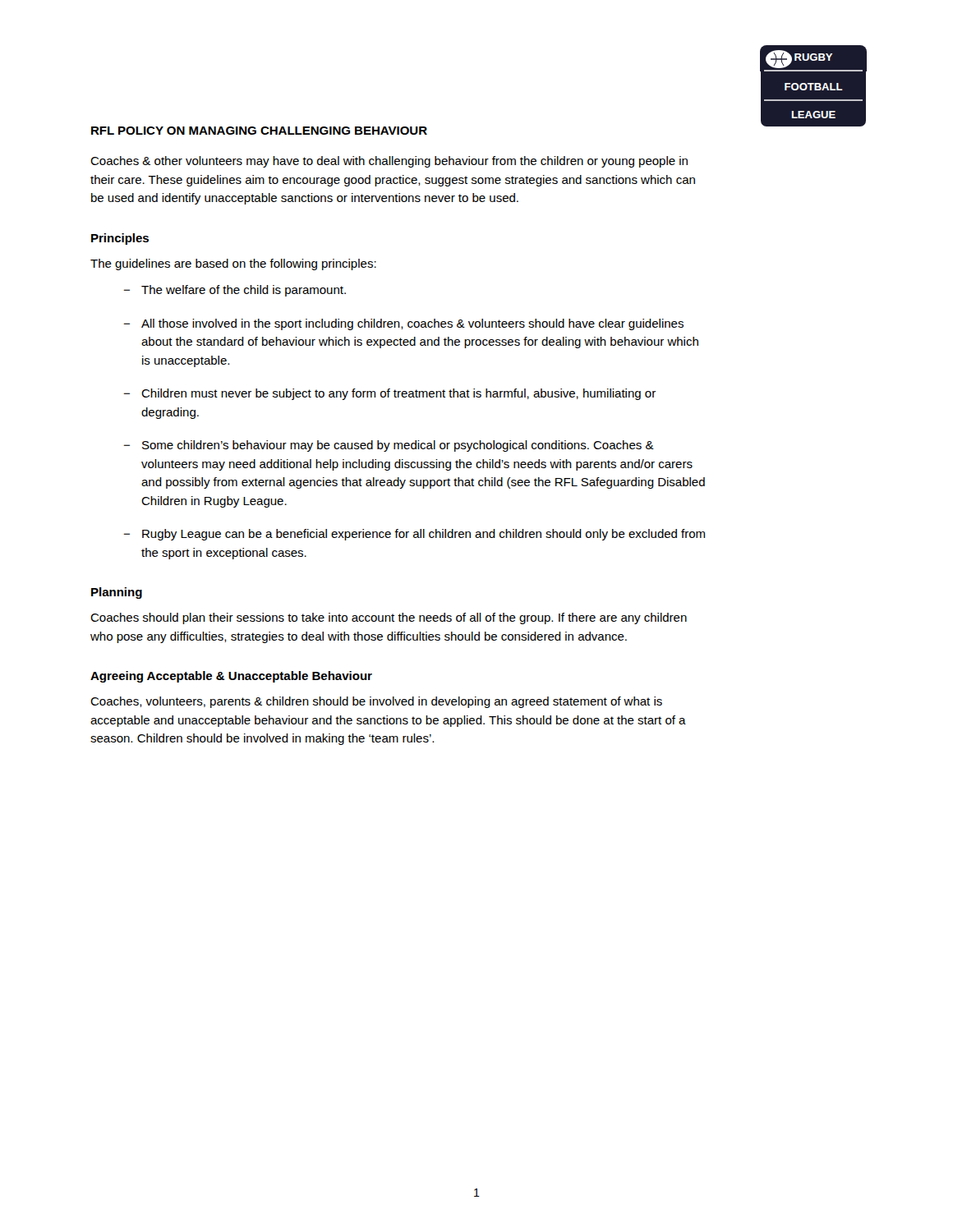Screen dimensions: 1232x953
Task: Select the text block that says "The guidelines are based on the following"
Action: (234, 263)
